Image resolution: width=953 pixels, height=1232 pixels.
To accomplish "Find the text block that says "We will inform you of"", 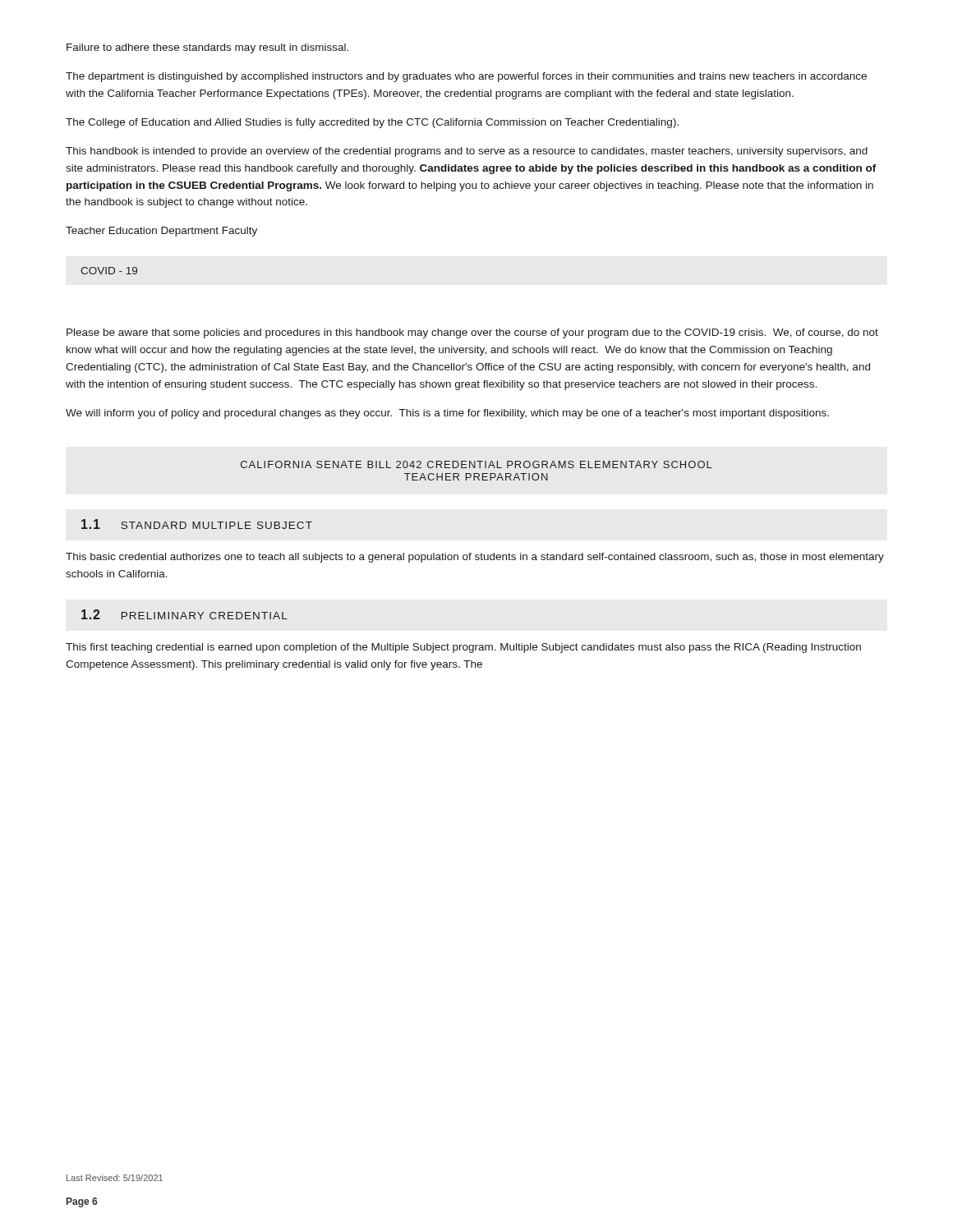I will point(448,413).
